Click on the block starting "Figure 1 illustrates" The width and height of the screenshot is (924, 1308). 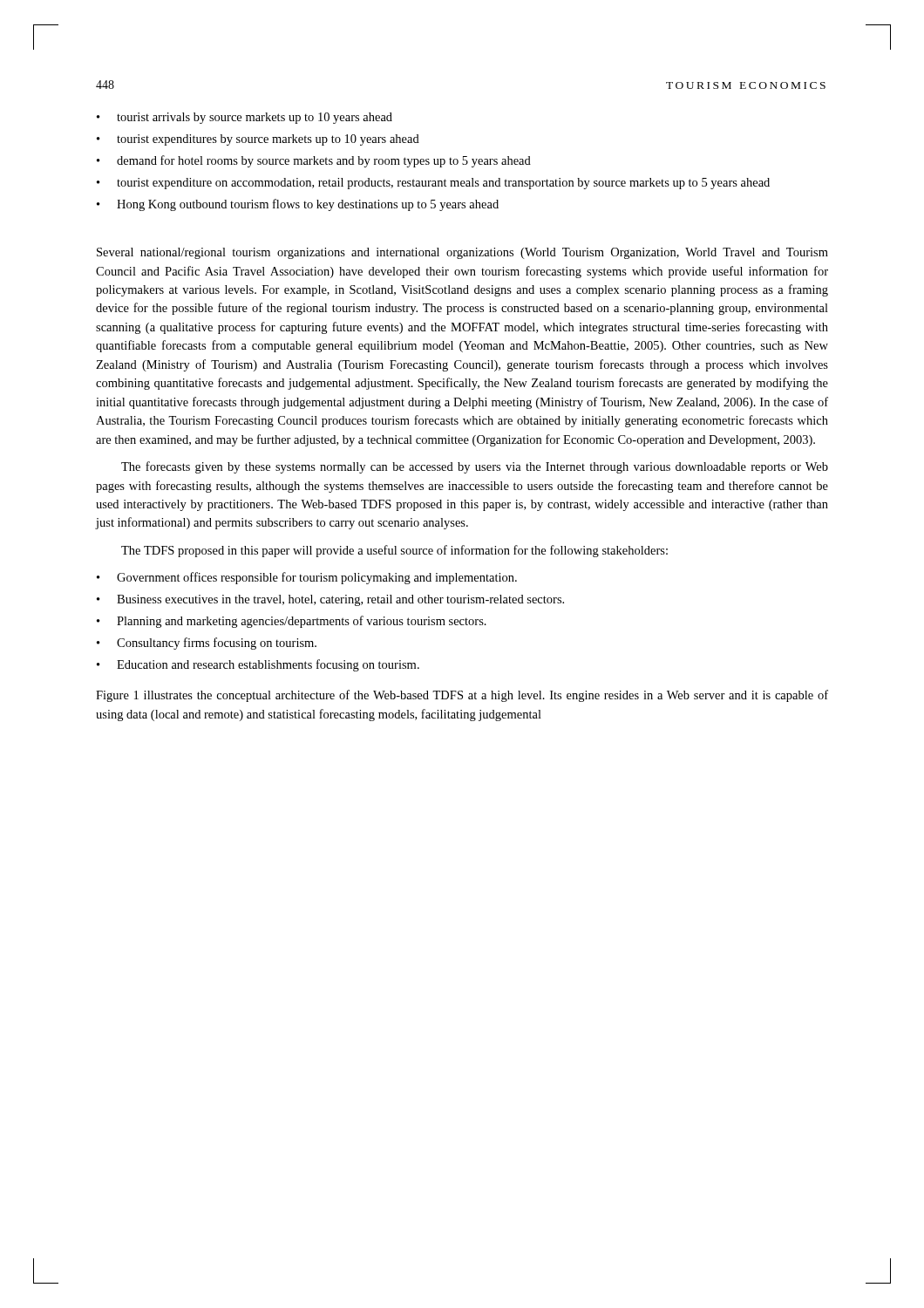coord(462,705)
